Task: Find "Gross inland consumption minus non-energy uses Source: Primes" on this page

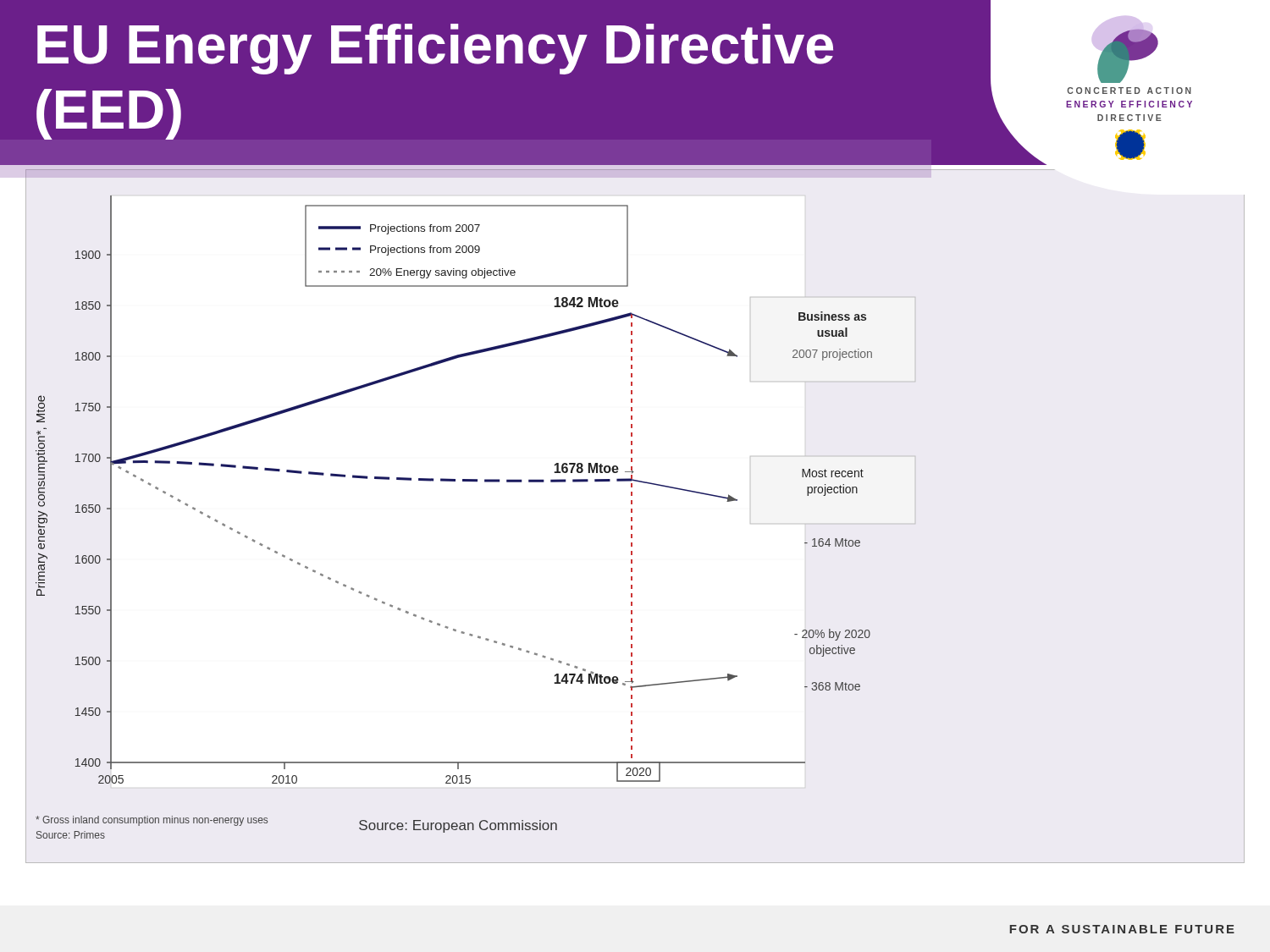Action: coord(152,828)
